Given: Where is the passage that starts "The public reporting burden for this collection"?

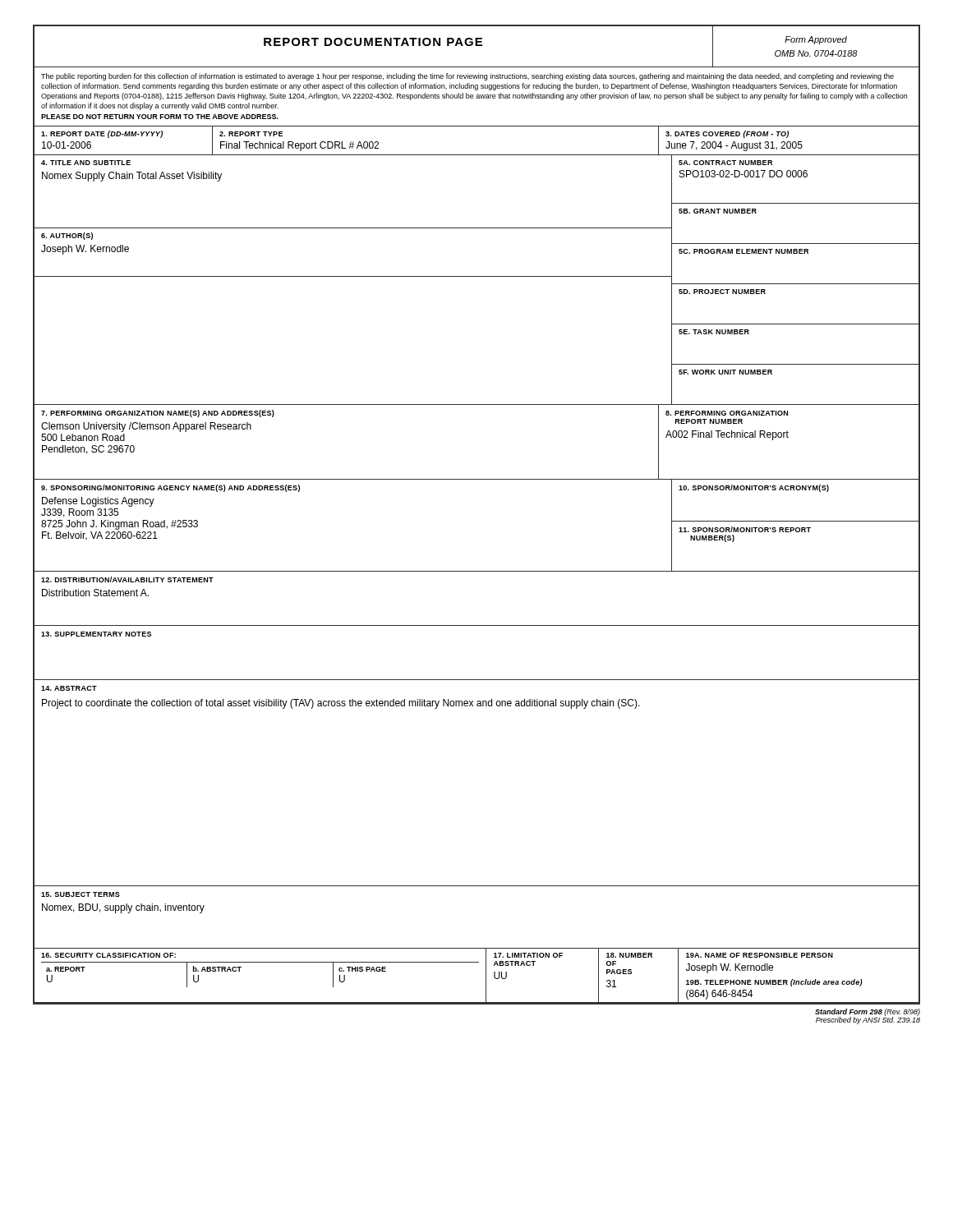Looking at the screenshot, I should click(474, 96).
